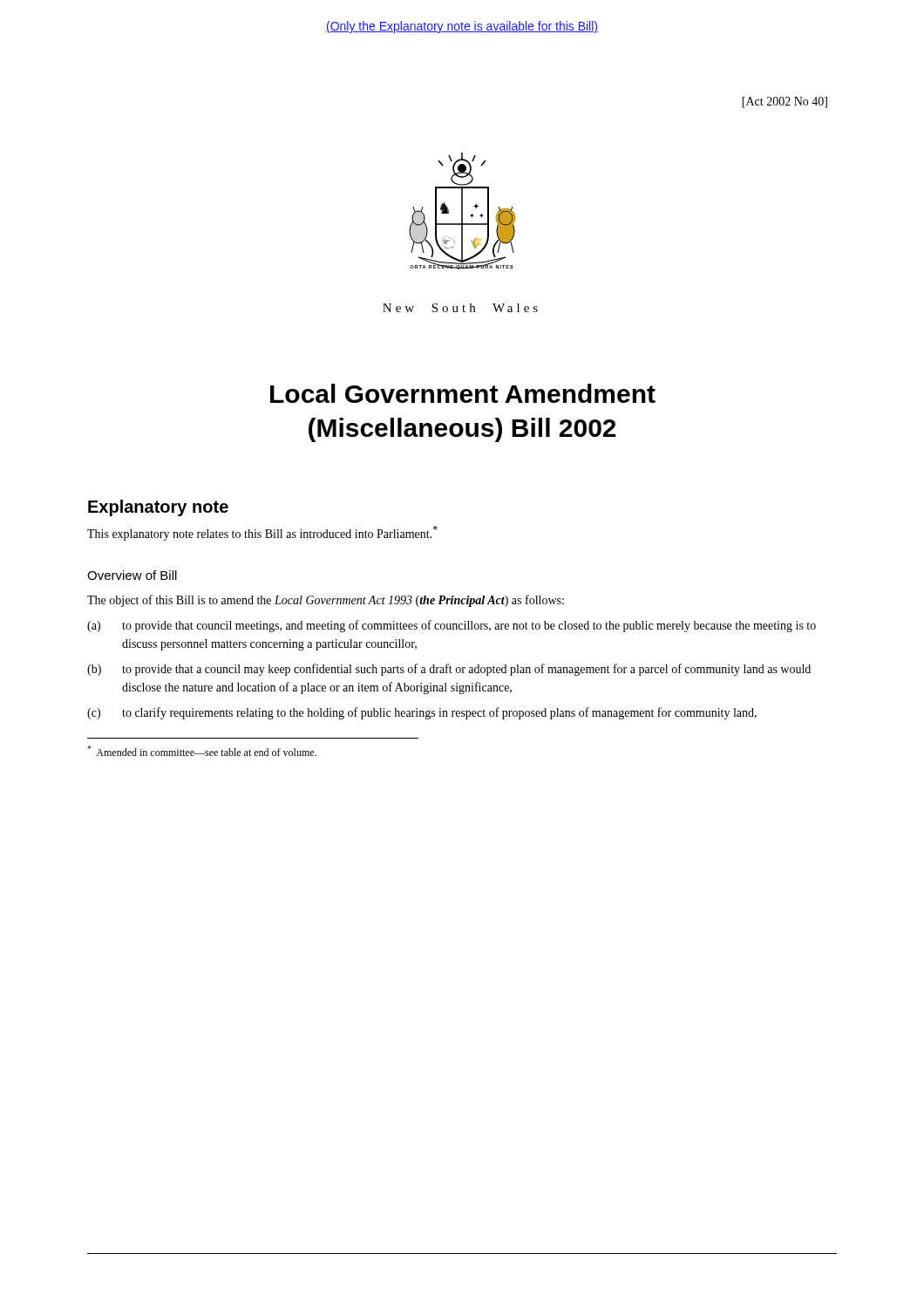The height and width of the screenshot is (1308, 924).
Task: Locate the section header with the text "Overview of Bill"
Action: (x=132, y=575)
